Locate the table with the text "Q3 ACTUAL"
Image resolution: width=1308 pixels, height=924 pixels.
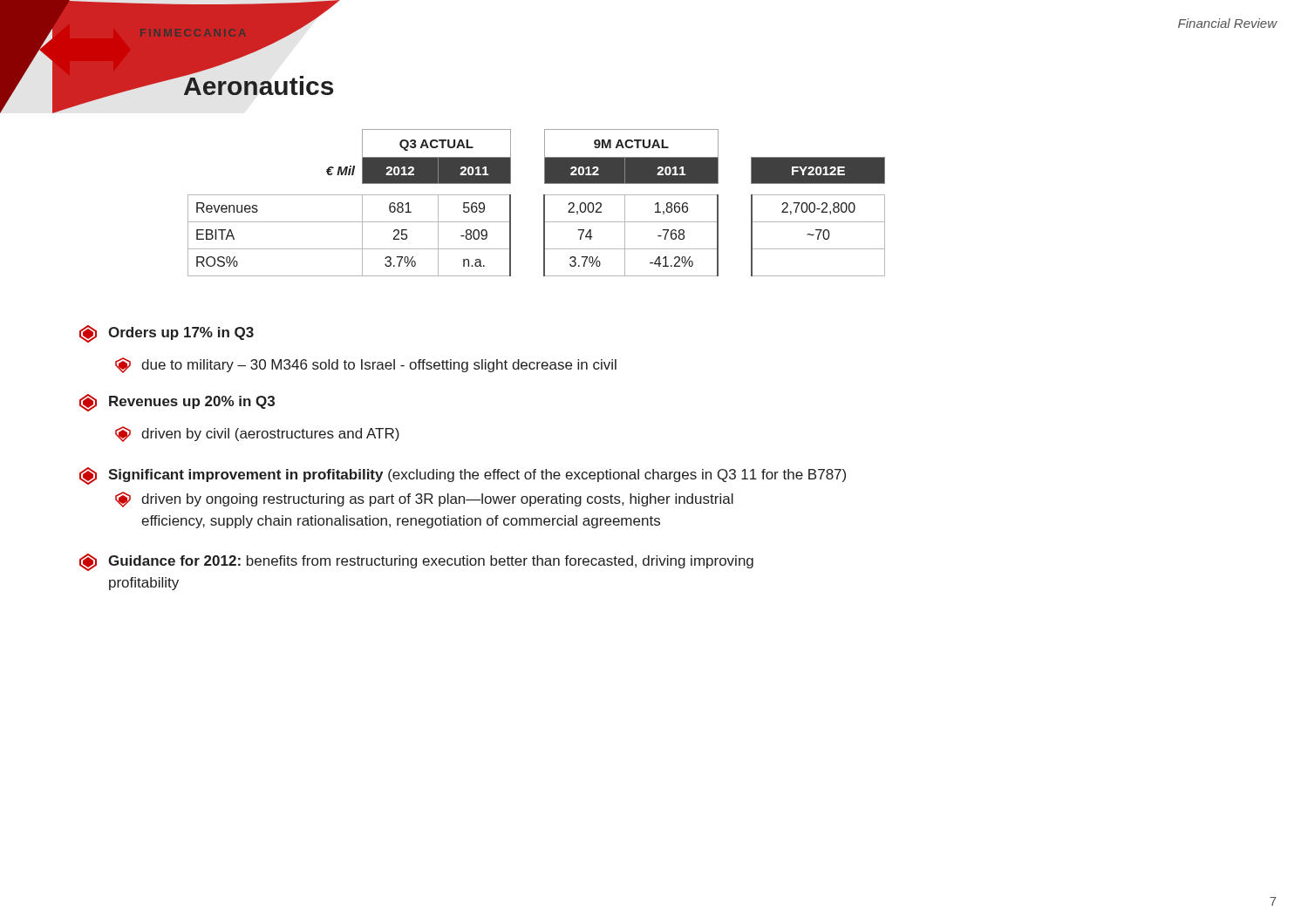click(x=536, y=208)
